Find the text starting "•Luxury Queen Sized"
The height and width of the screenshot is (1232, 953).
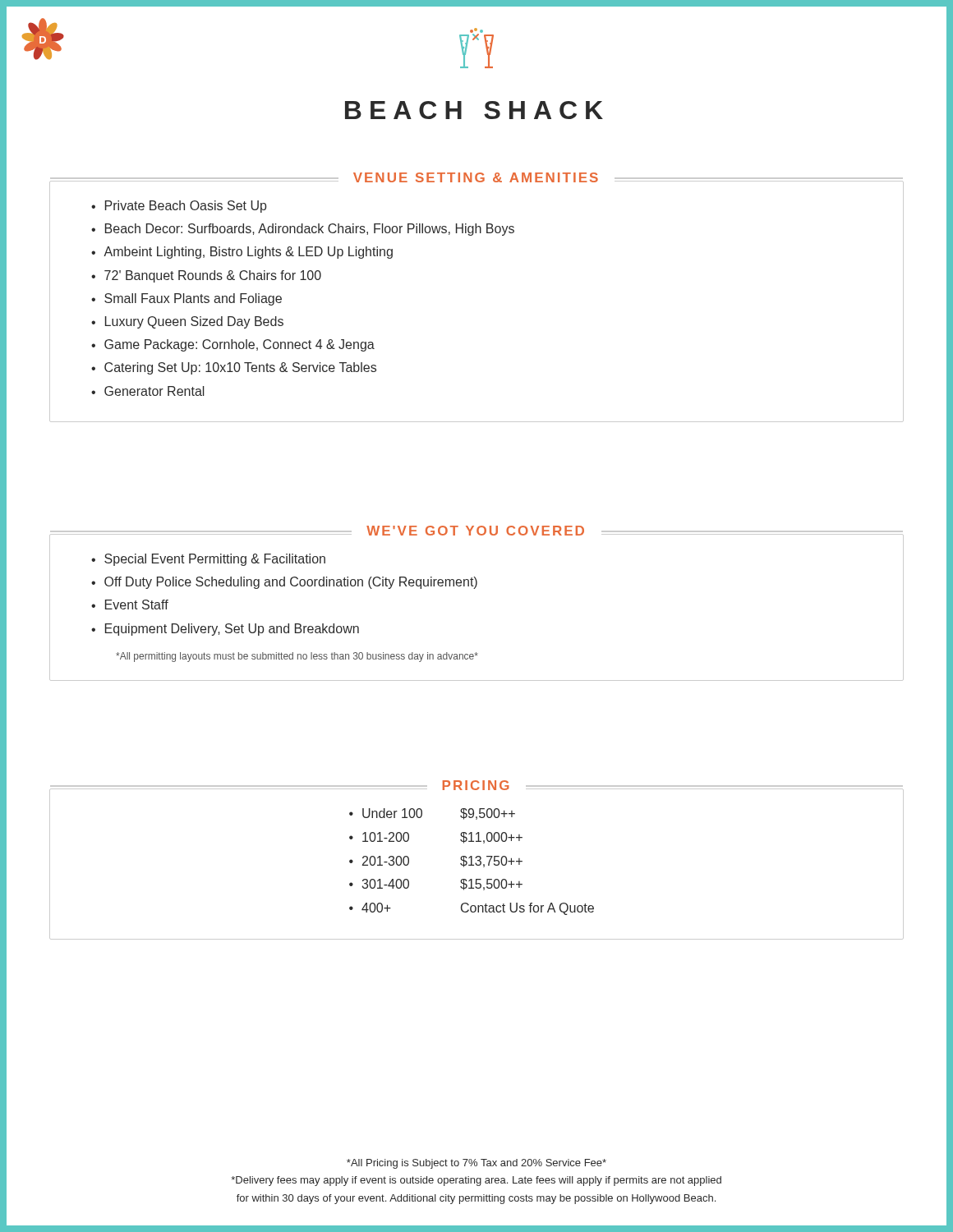click(x=188, y=322)
